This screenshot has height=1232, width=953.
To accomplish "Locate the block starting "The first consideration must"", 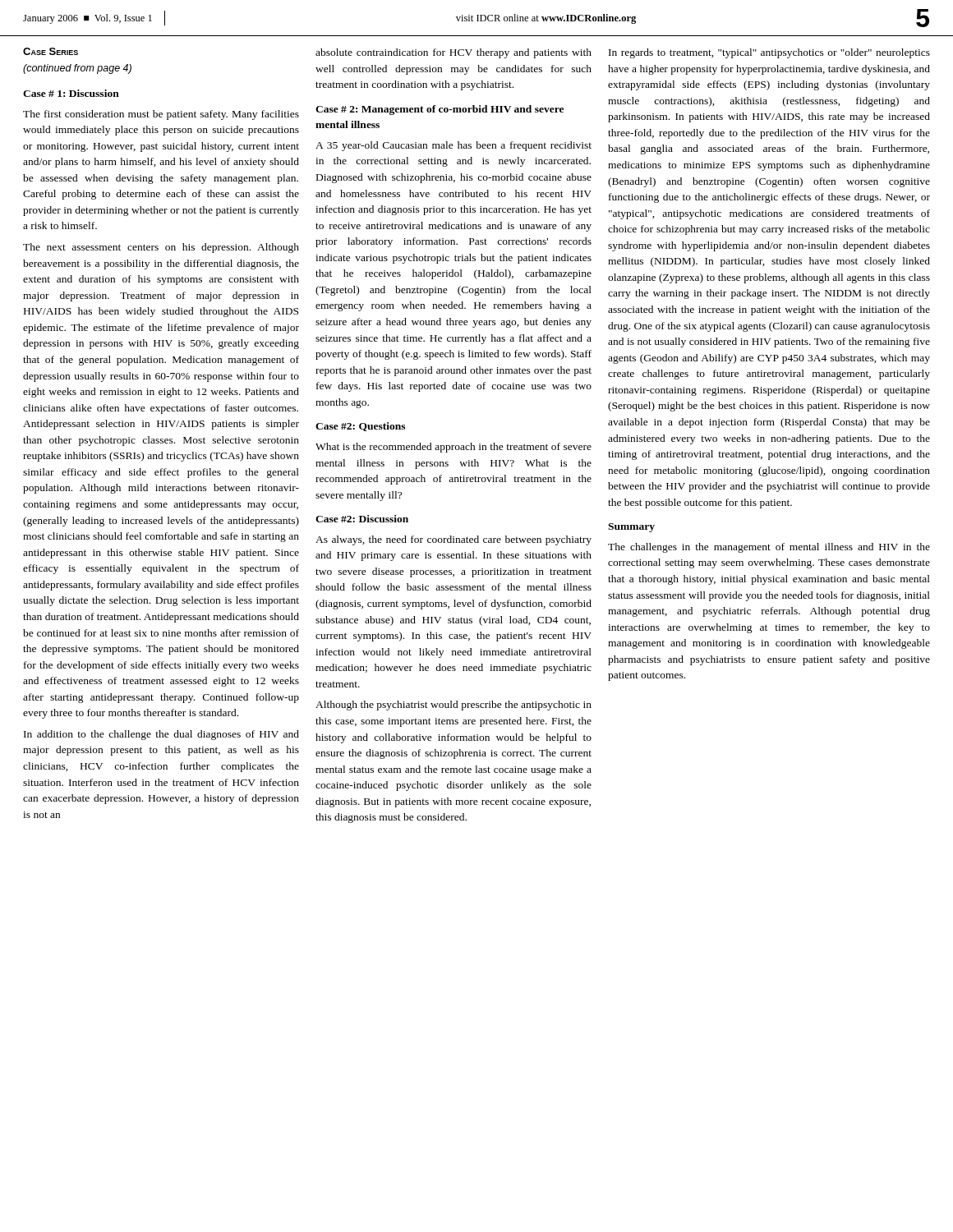I will pos(161,464).
